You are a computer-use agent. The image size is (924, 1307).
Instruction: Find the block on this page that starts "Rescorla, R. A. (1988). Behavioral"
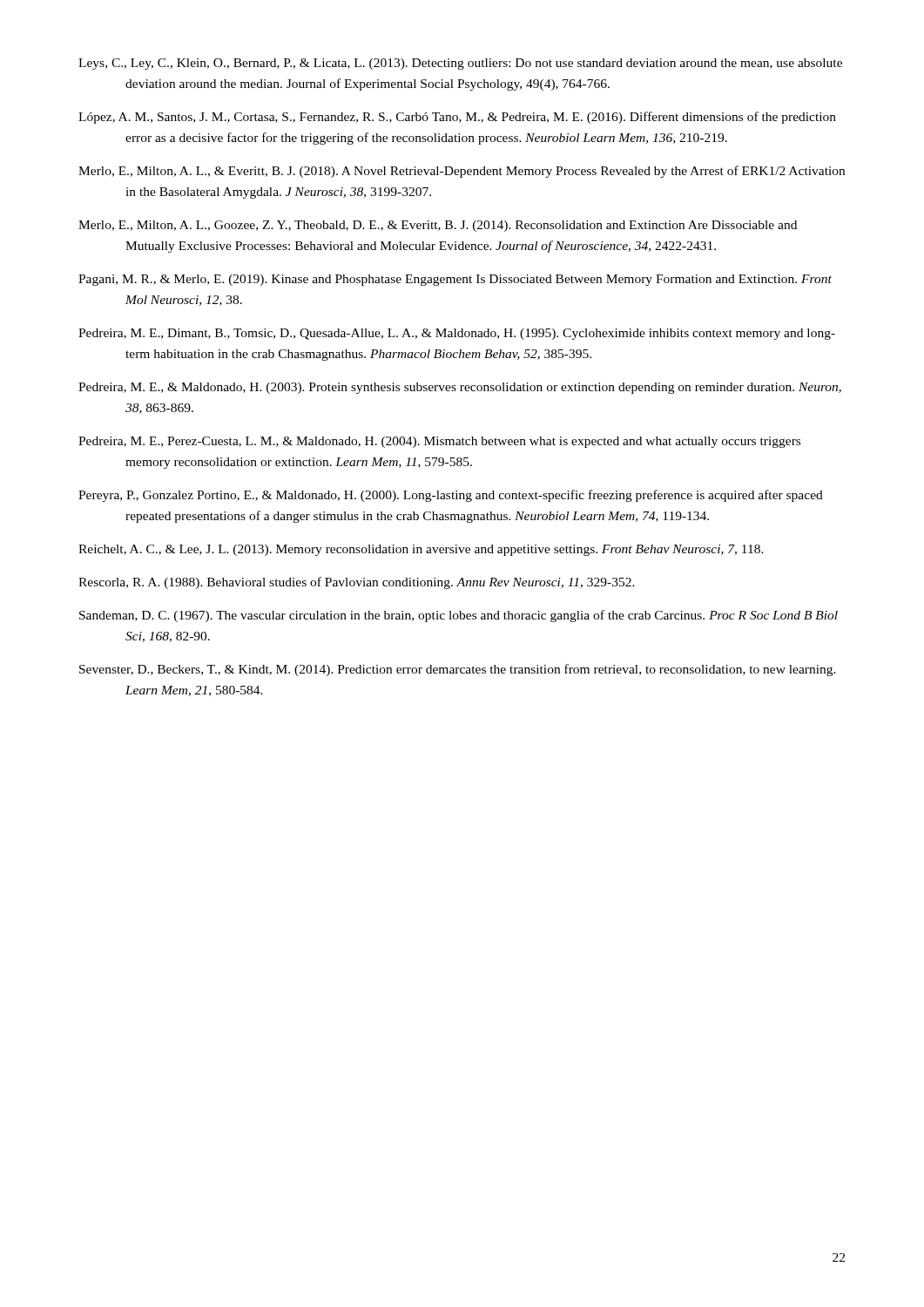coord(357,582)
